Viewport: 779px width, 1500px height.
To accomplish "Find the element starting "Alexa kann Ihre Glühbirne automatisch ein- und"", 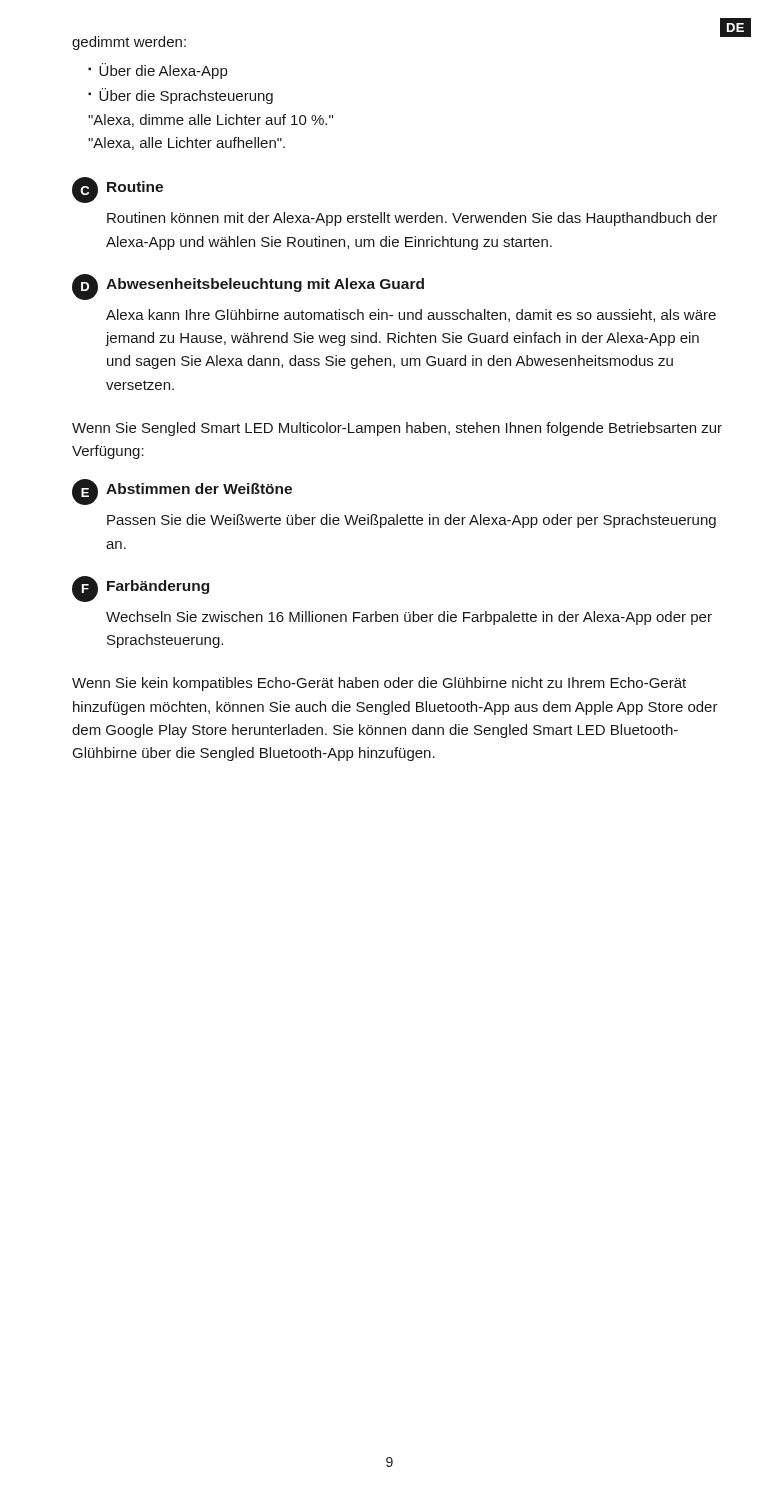I will (411, 349).
